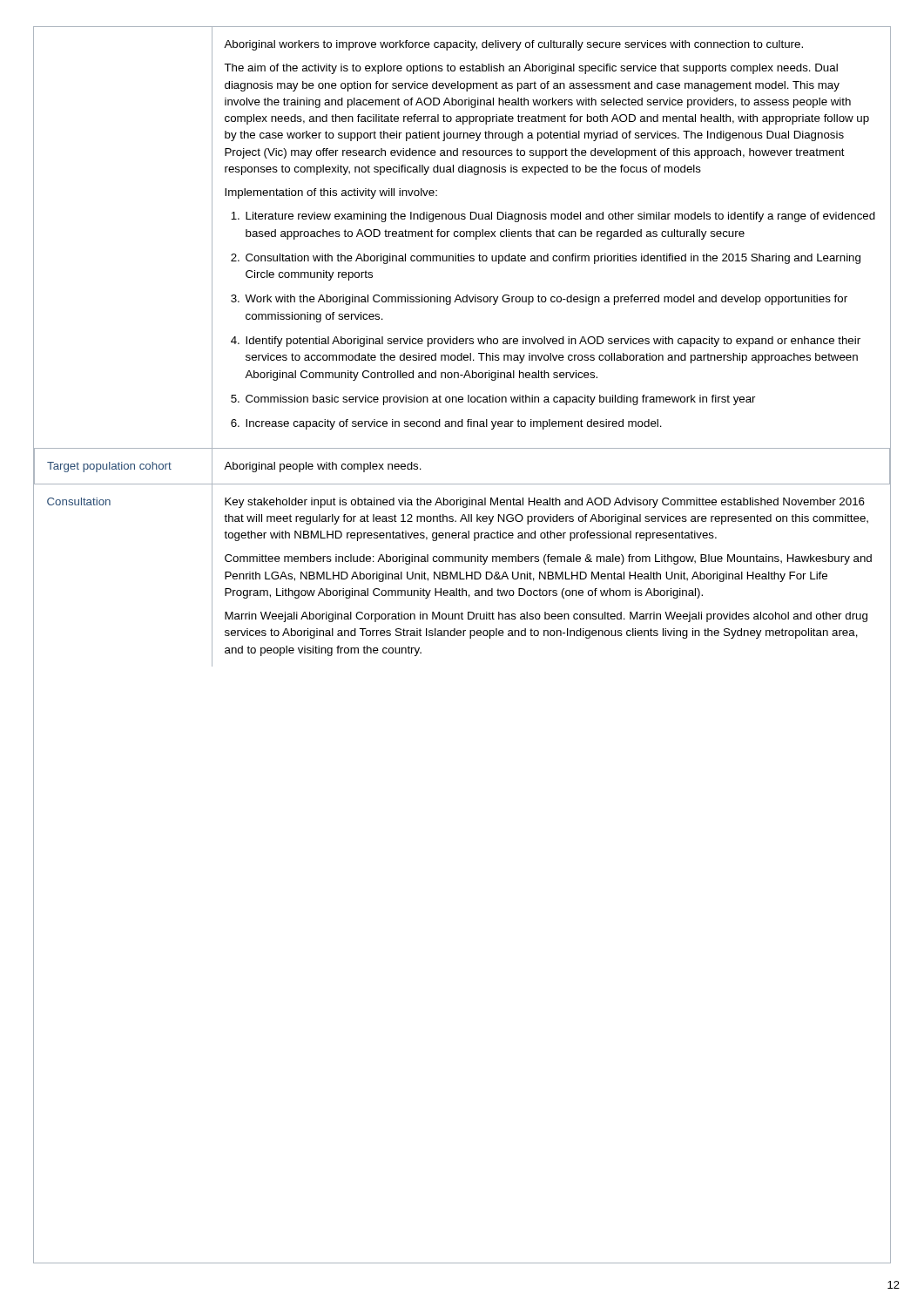Locate the text that says "Aboriginal people with complex needs."
This screenshot has width=924, height=1307.
click(323, 466)
